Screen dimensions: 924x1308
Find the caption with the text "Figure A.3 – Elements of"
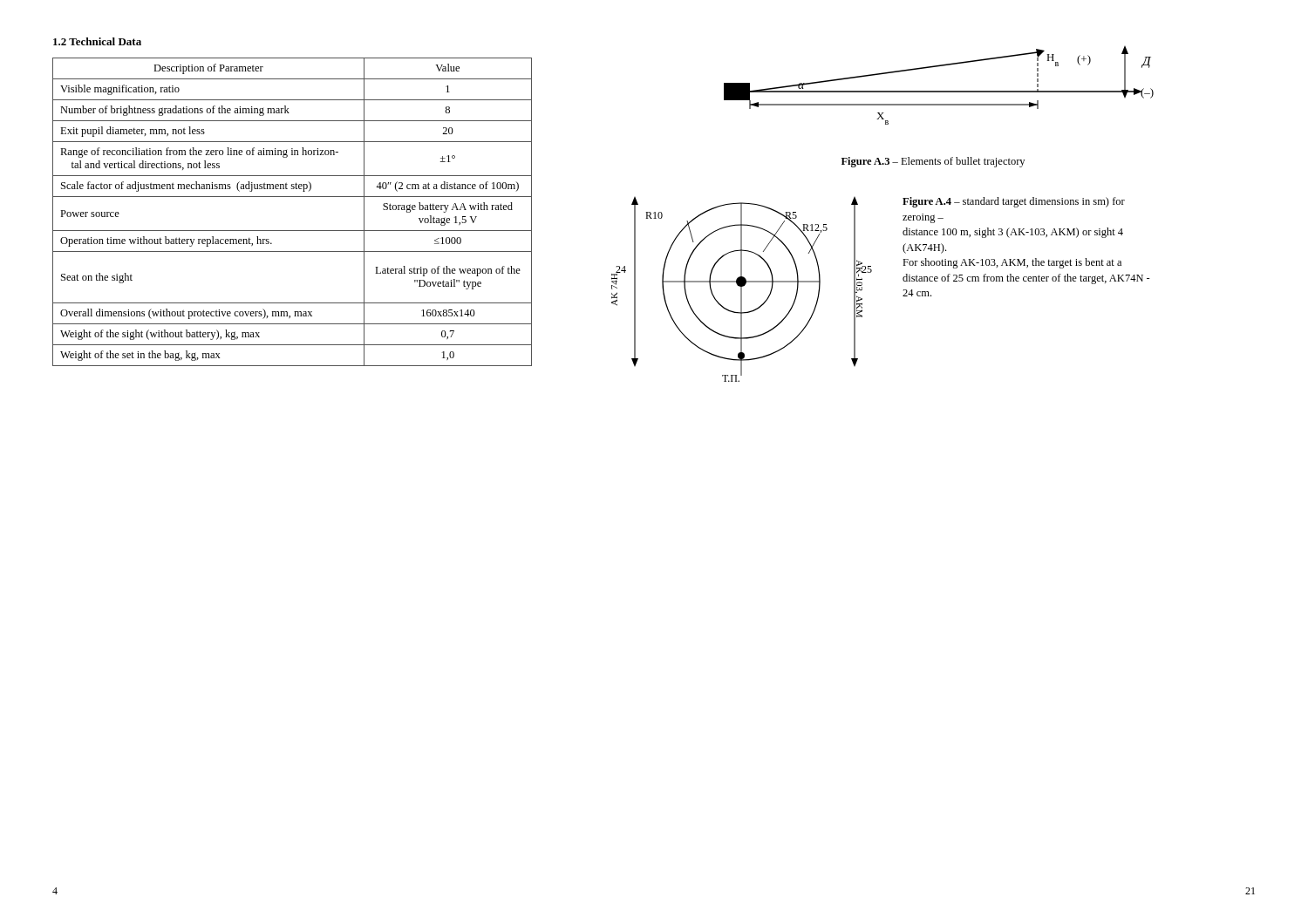click(x=933, y=161)
